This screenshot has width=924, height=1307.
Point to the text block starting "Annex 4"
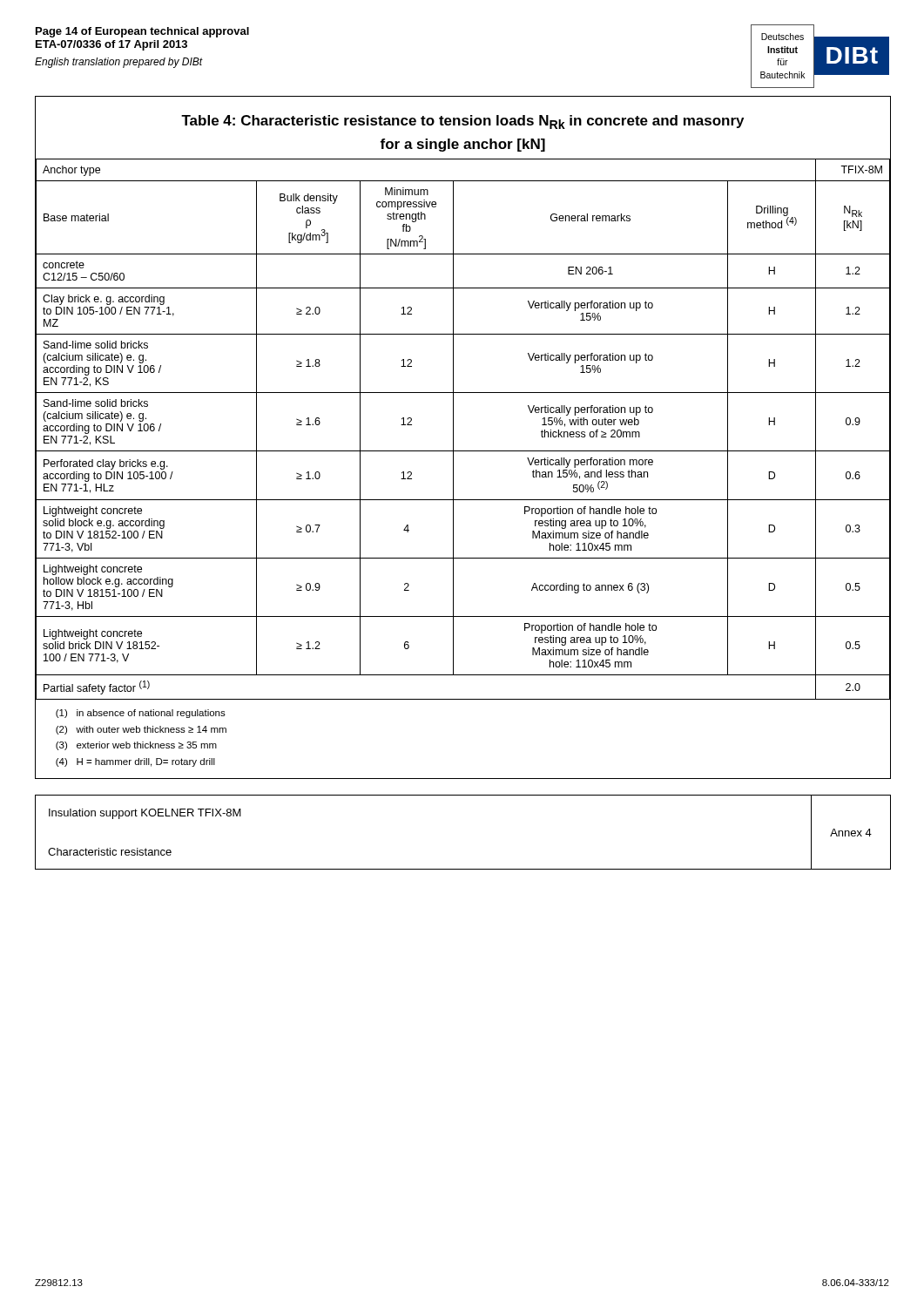pyautogui.click(x=851, y=832)
